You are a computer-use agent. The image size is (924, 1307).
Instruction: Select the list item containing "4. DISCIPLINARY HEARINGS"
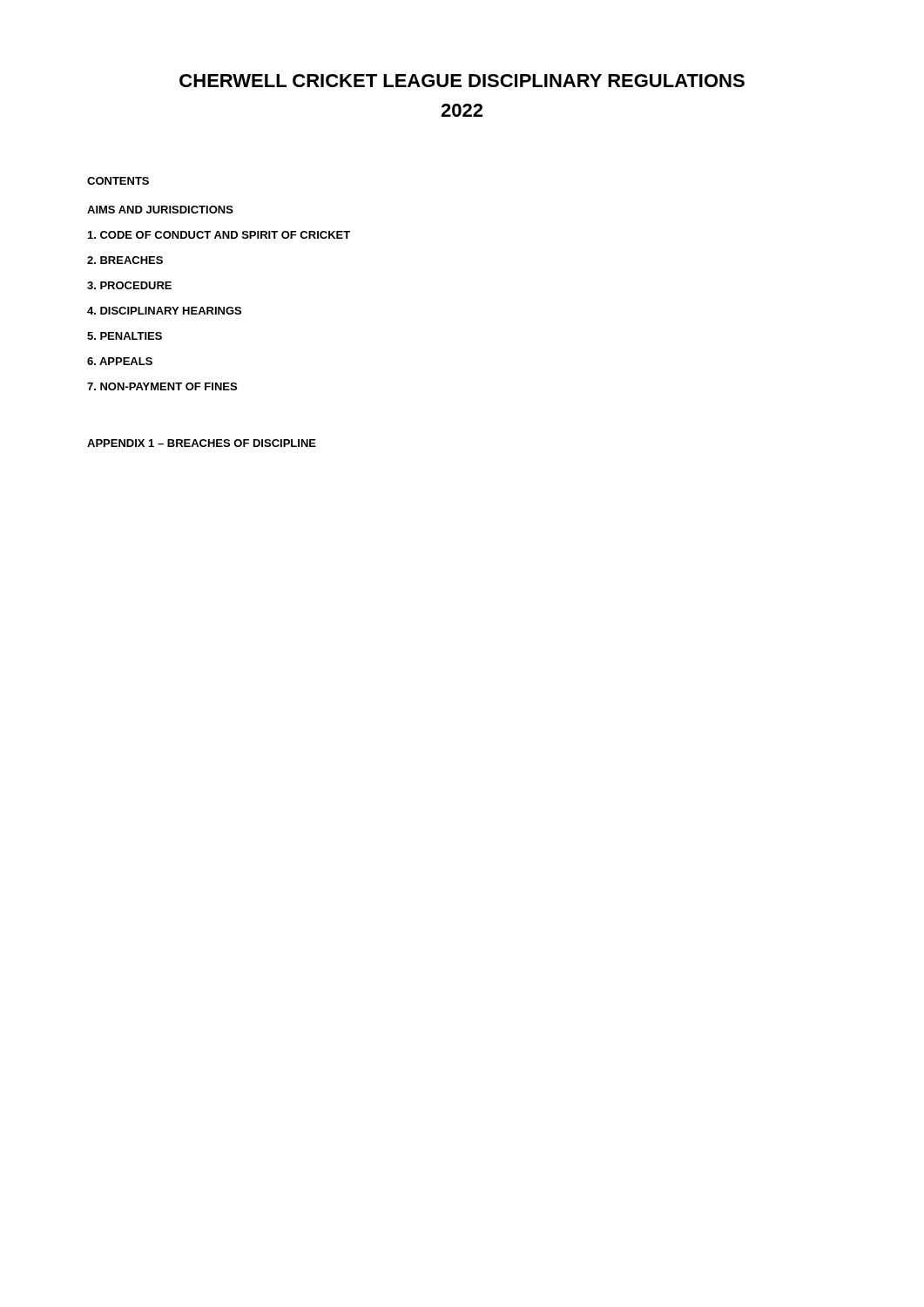pyautogui.click(x=164, y=311)
